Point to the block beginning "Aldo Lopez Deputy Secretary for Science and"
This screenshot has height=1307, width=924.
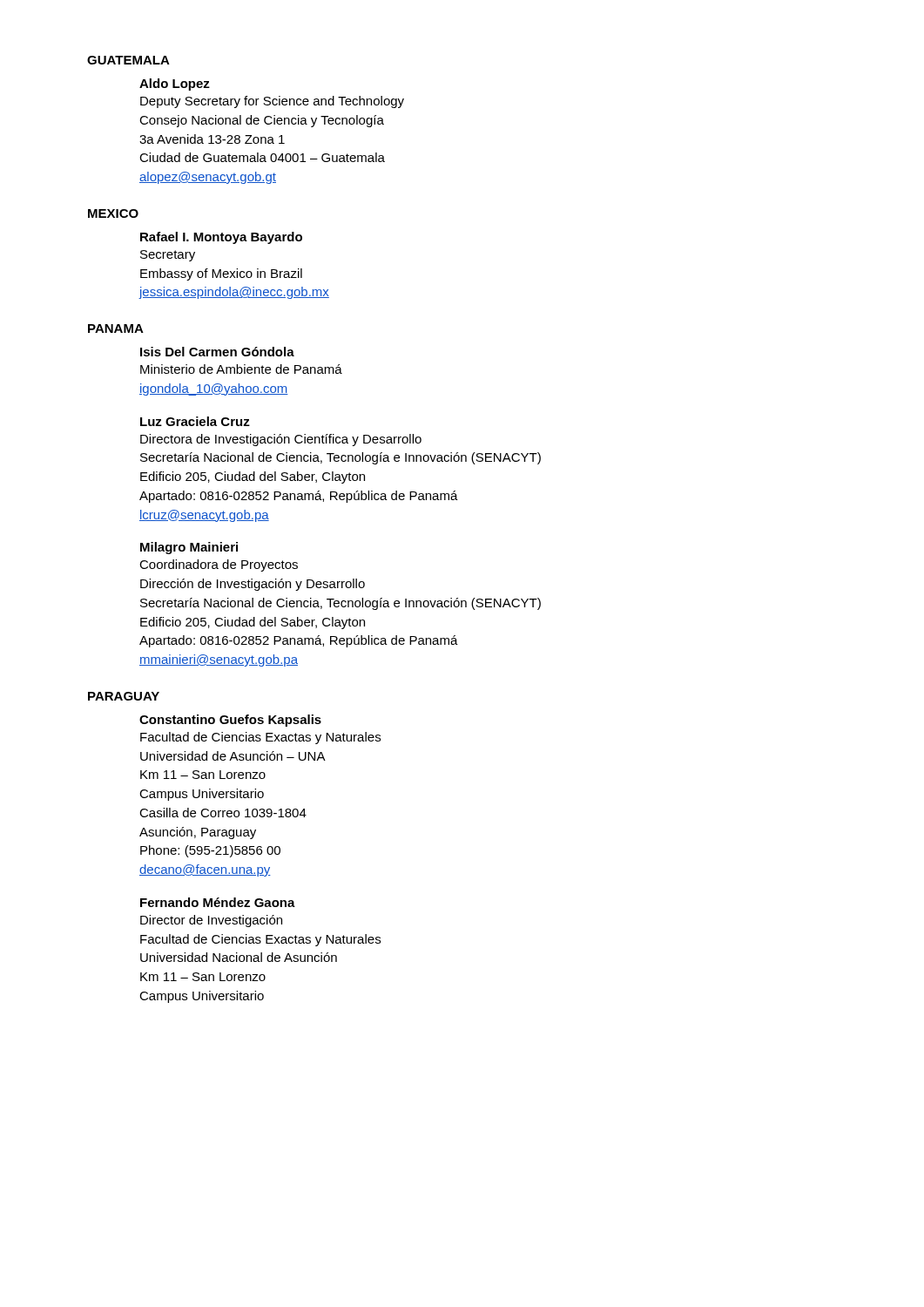point(175,85)
